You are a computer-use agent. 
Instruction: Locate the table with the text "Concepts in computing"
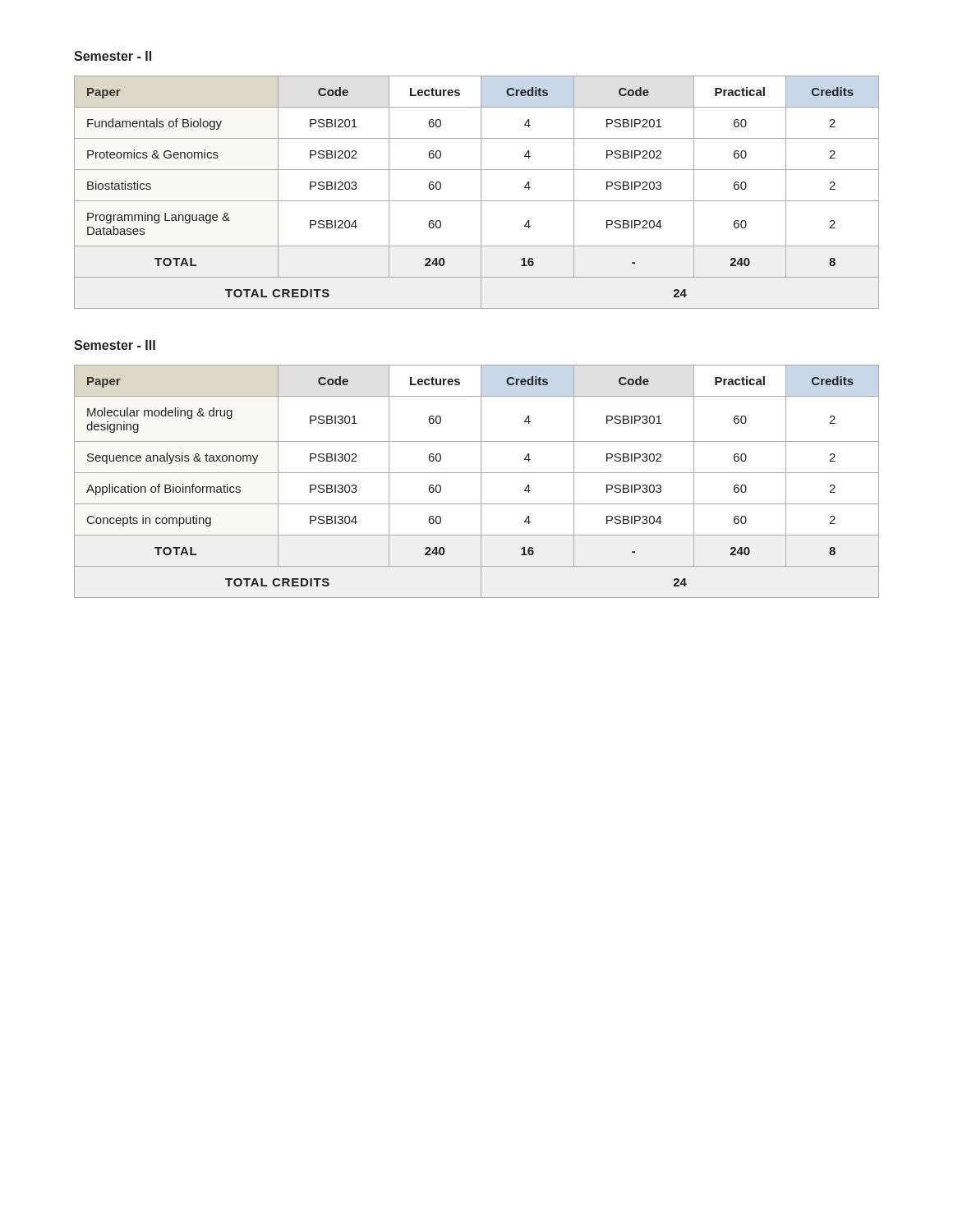pyautogui.click(x=476, y=481)
